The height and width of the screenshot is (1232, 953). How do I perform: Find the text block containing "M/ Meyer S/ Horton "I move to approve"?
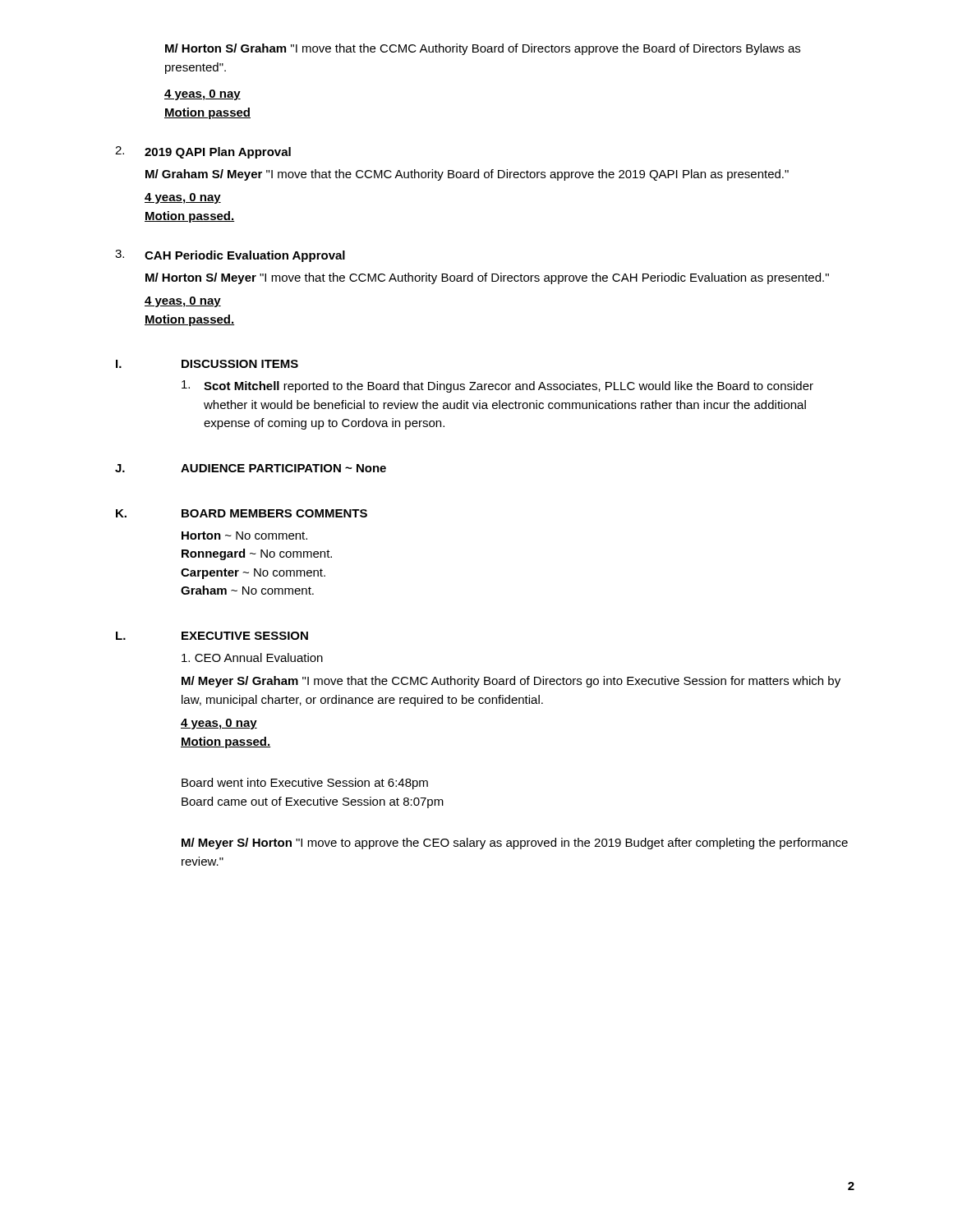coord(518,852)
